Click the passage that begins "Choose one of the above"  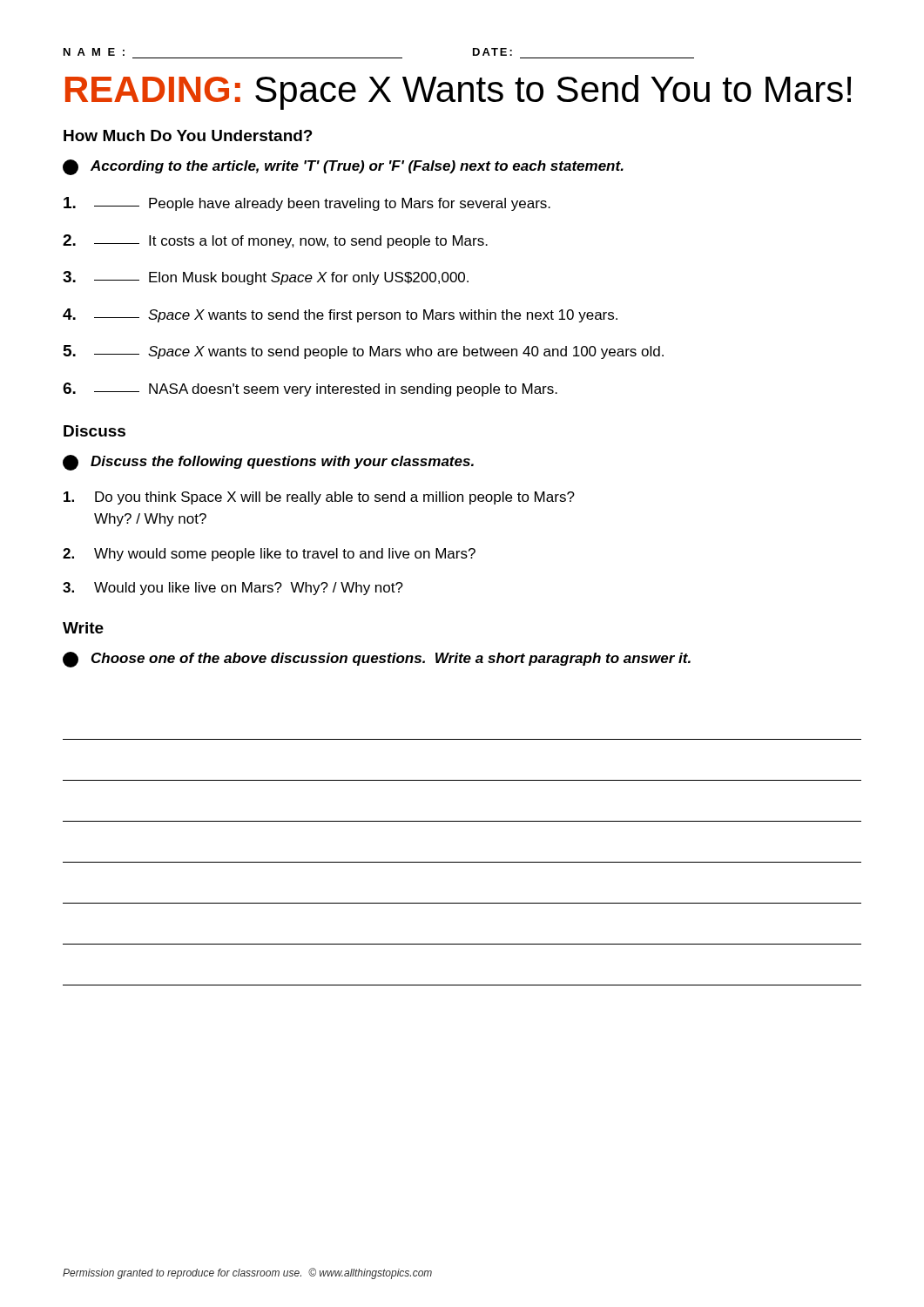tap(377, 659)
